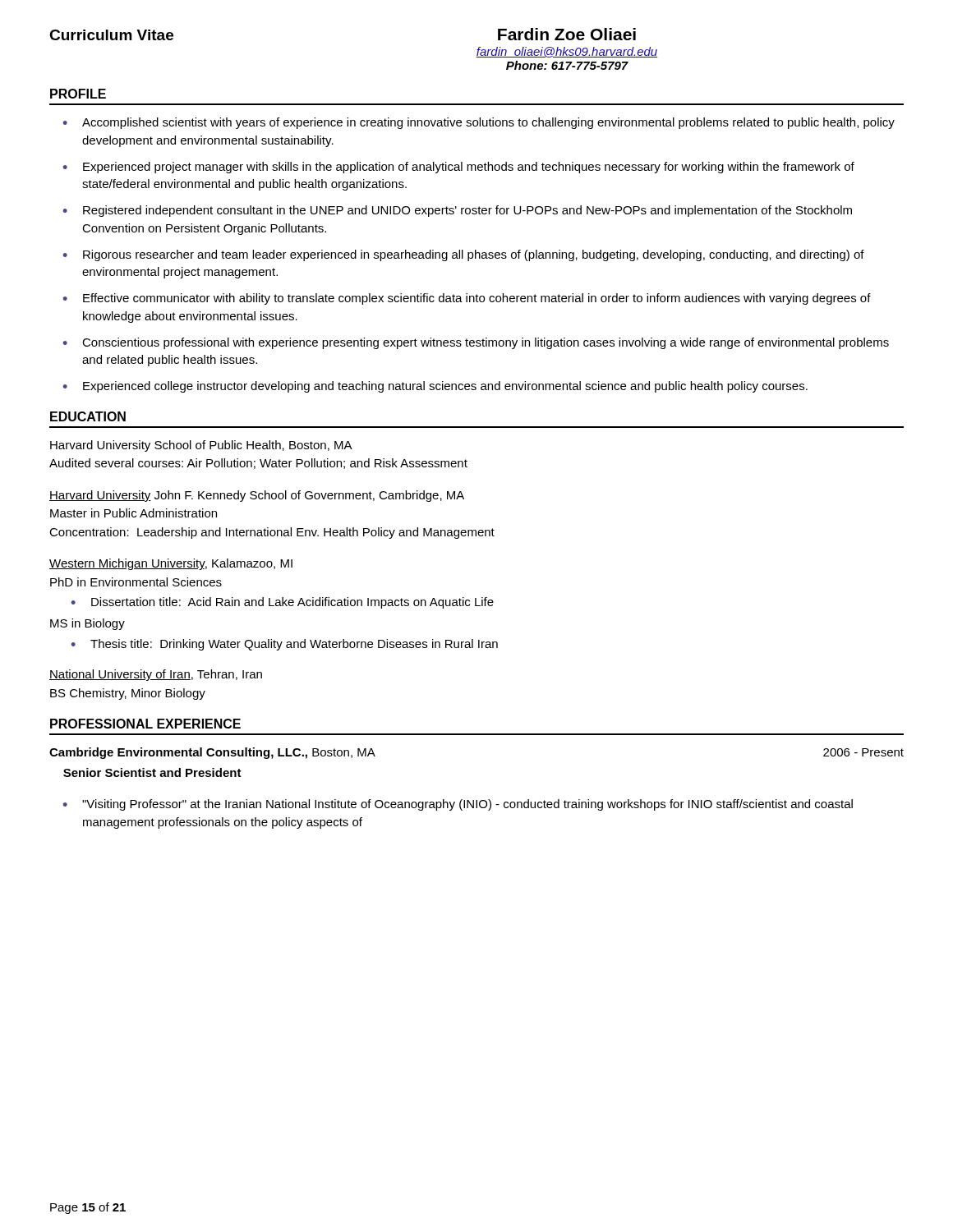Select the list item with the text "Conscientious professional with experience presenting expert witness testimony"

pyautogui.click(x=486, y=351)
